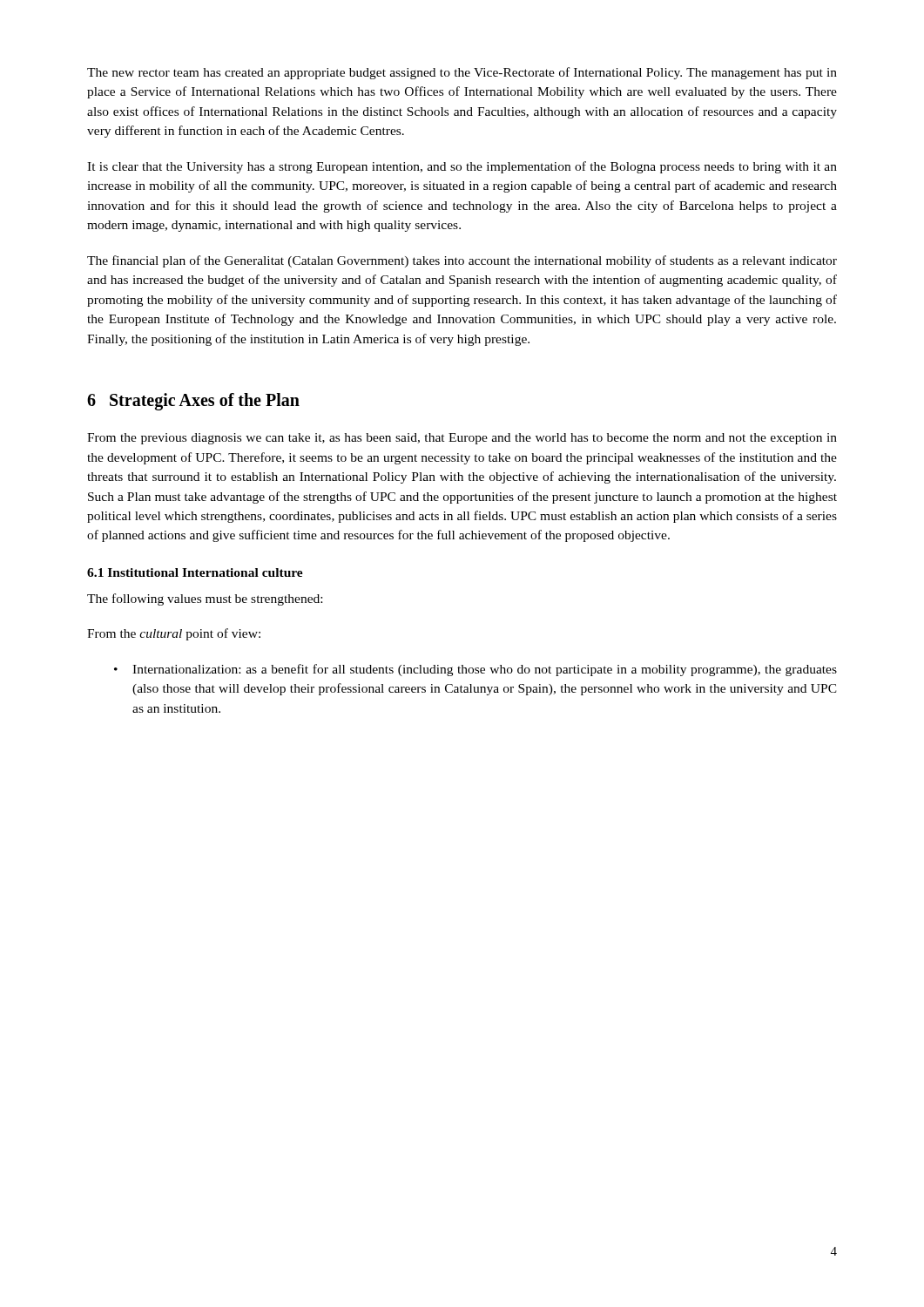This screenshot has height=1307, width=924.
Task: Locate the section header containing "6.1 Institutional International"
Action: [195, 572]
